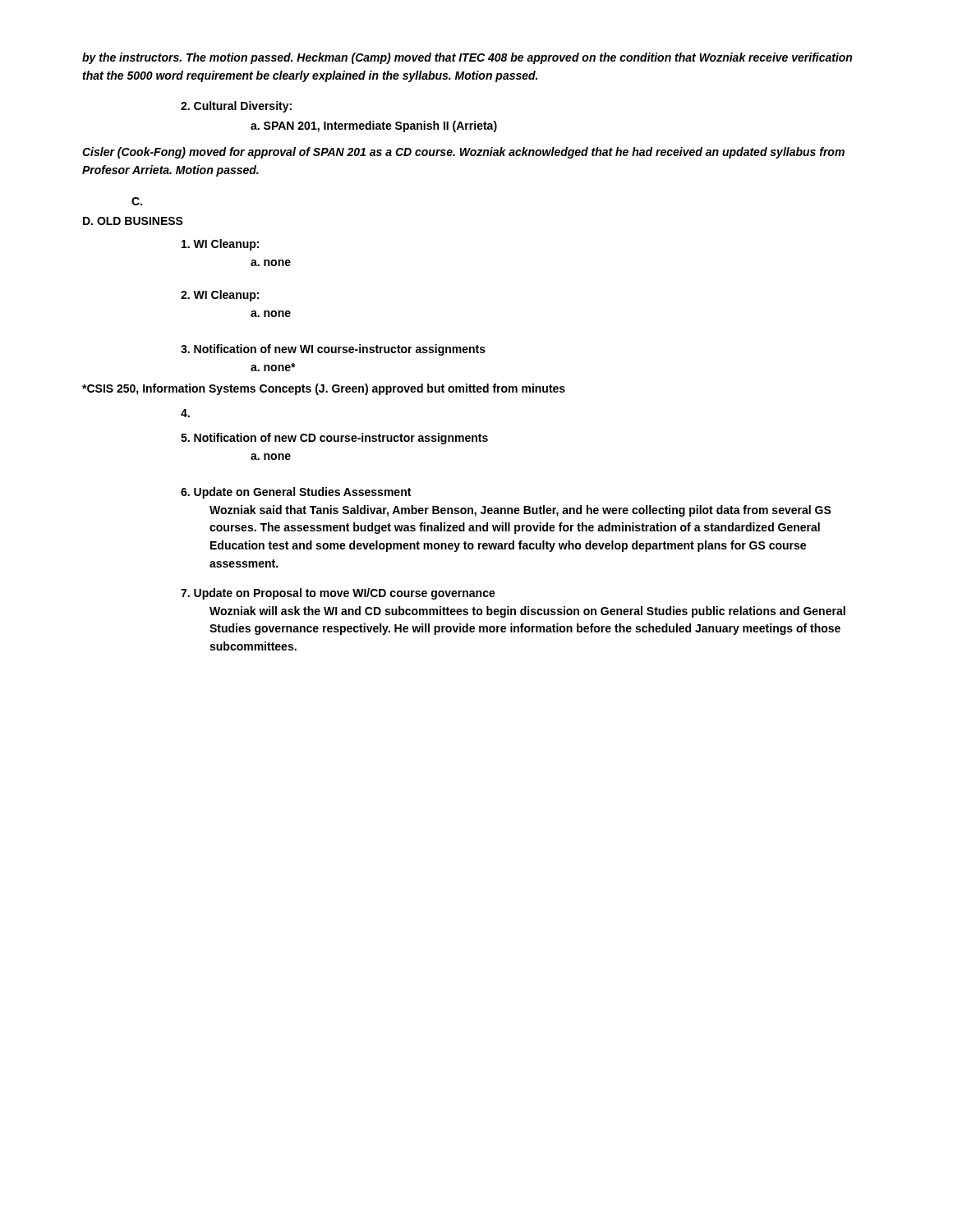Locate the text "2. Cultural Diversity:"
Screen dimensions: 1232x953
(x=237, y=106)
